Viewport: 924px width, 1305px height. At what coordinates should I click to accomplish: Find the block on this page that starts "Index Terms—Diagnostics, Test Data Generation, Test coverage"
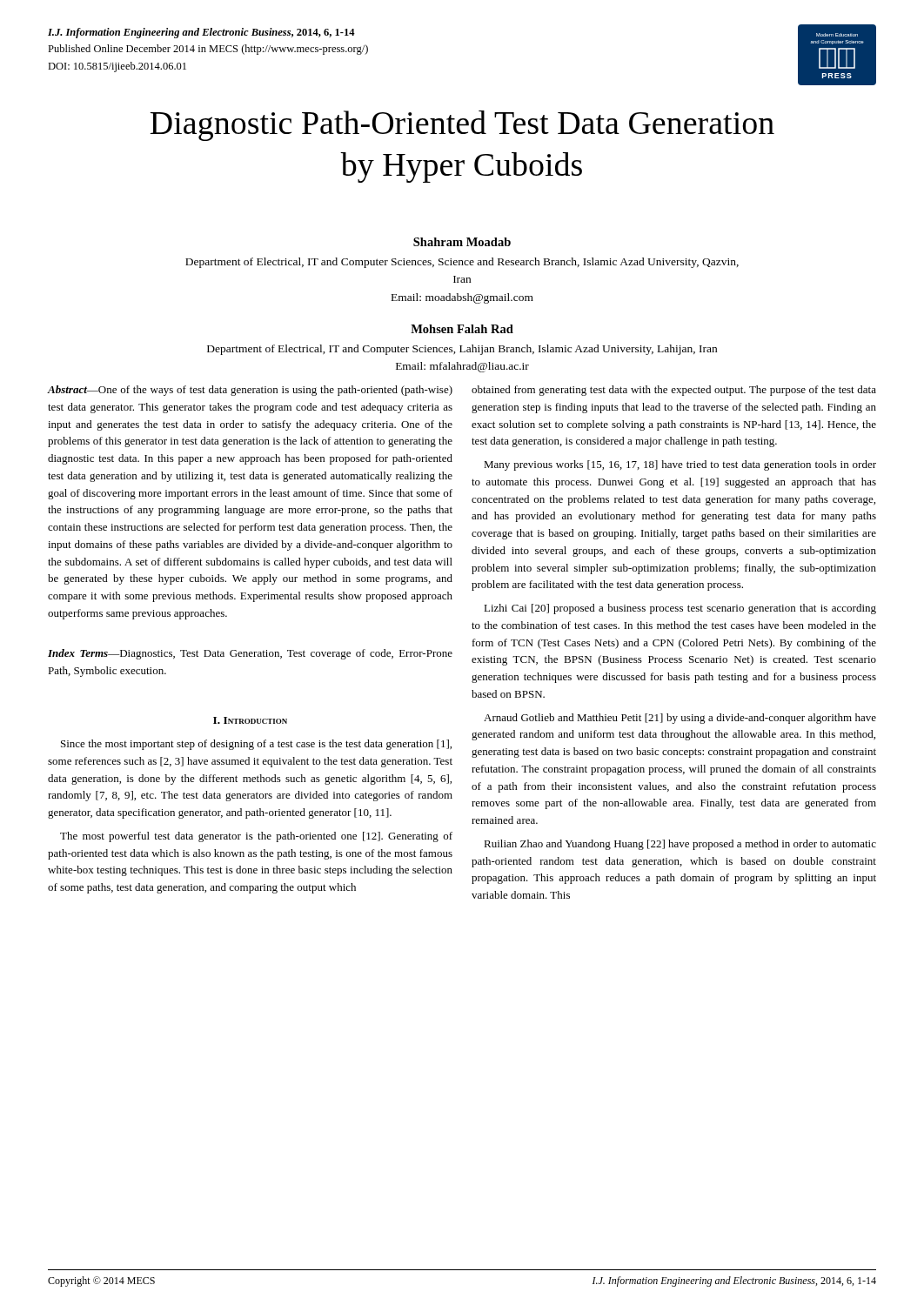click(x=250, y=662)
